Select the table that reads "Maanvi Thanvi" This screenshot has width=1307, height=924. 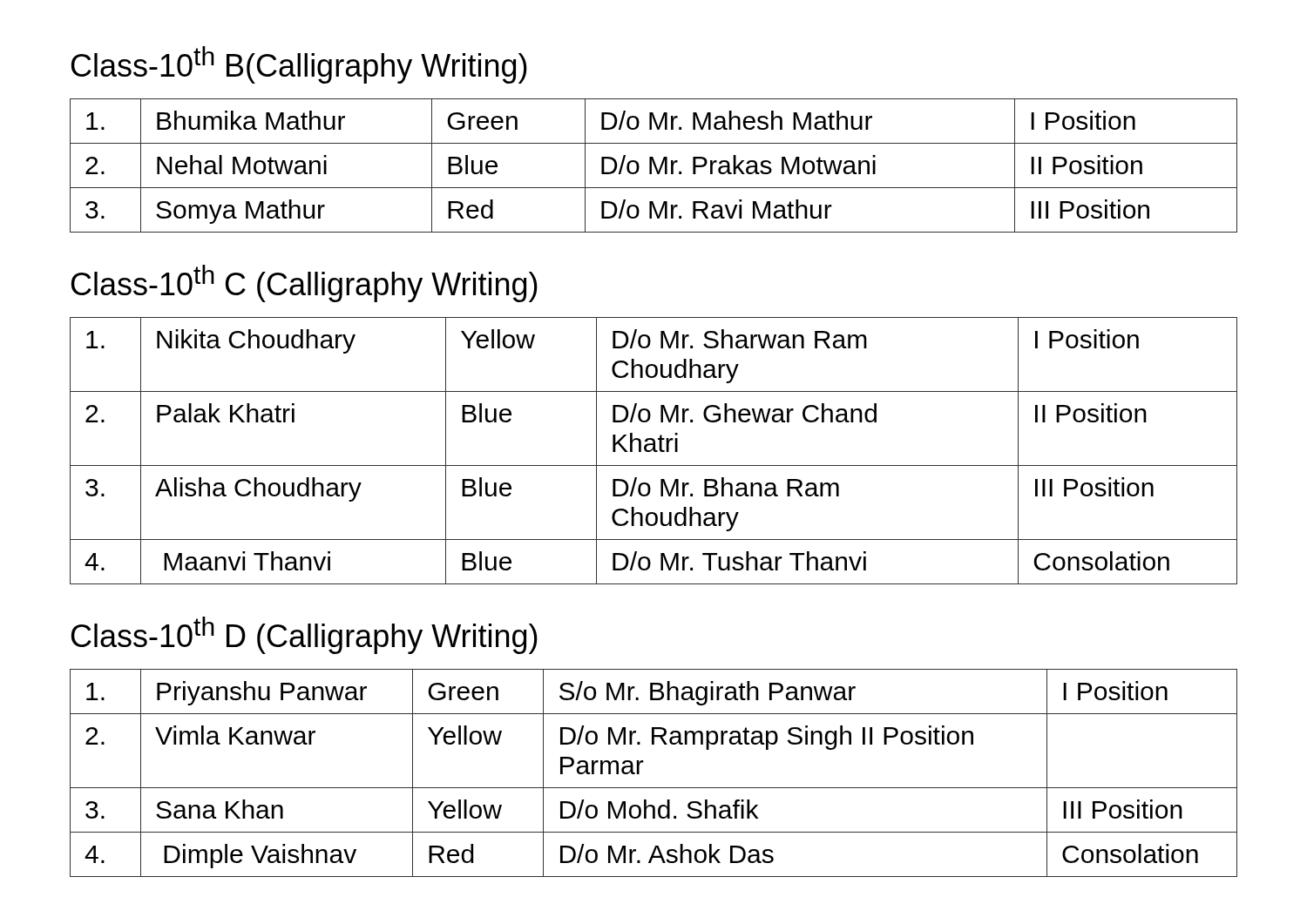(x=654, y=451)
